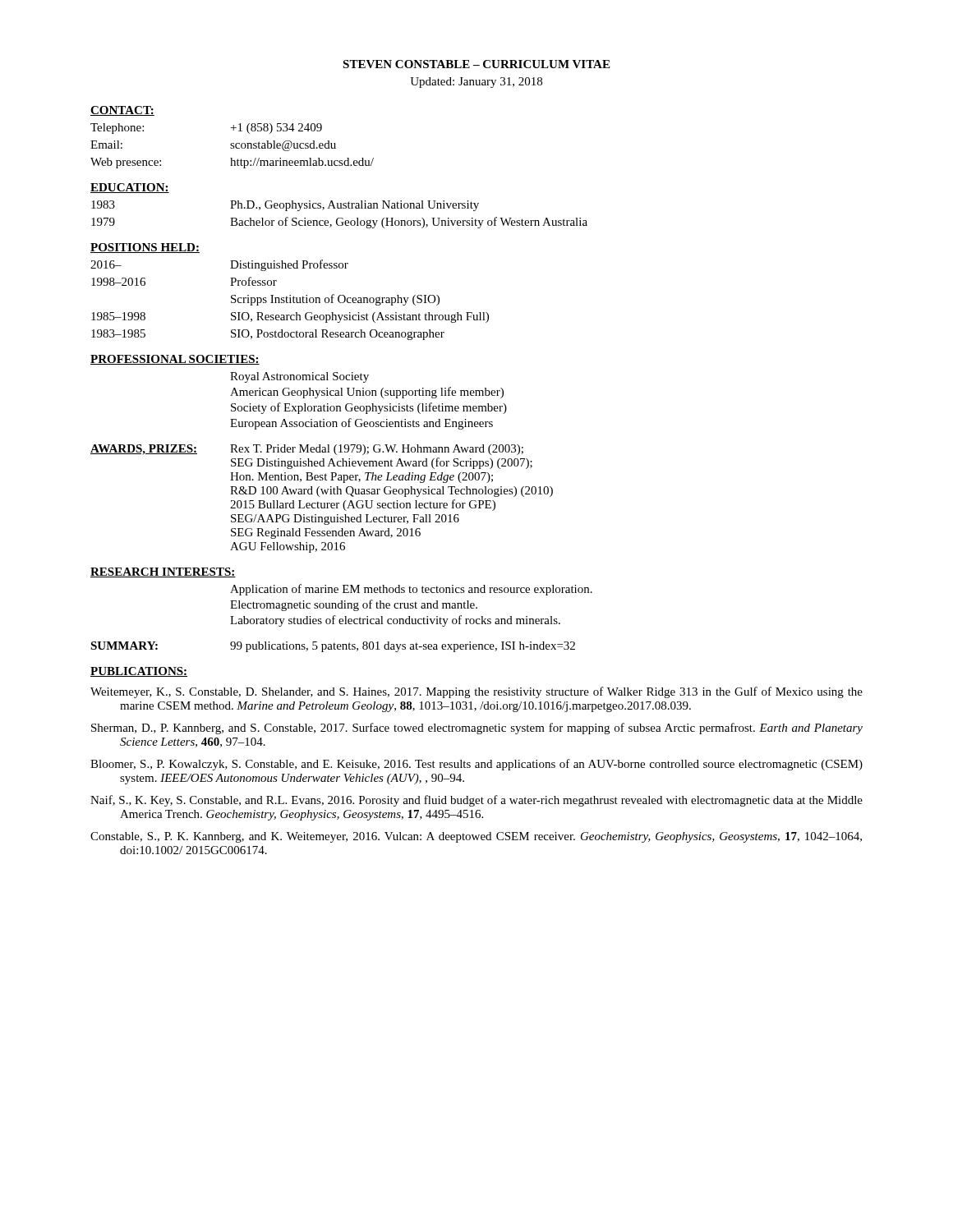The height and width of the screenshot is (1232, 953).
Task: Locate the text starting "1983 Ph.D., Geophysics, Australian"
Action: click(476, 214)
